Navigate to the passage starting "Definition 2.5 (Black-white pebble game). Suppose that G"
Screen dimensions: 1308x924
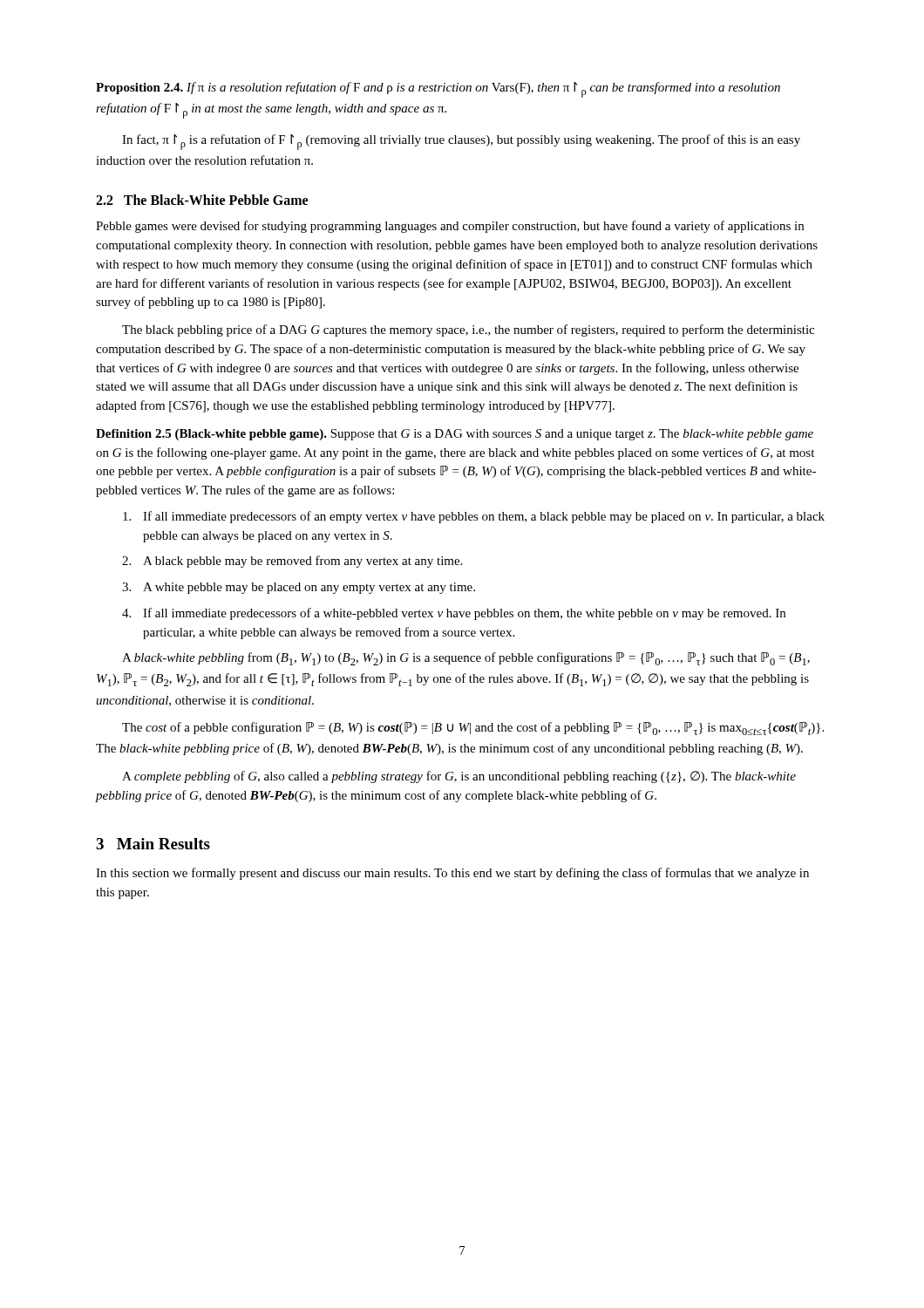click(x=456, y=462)
